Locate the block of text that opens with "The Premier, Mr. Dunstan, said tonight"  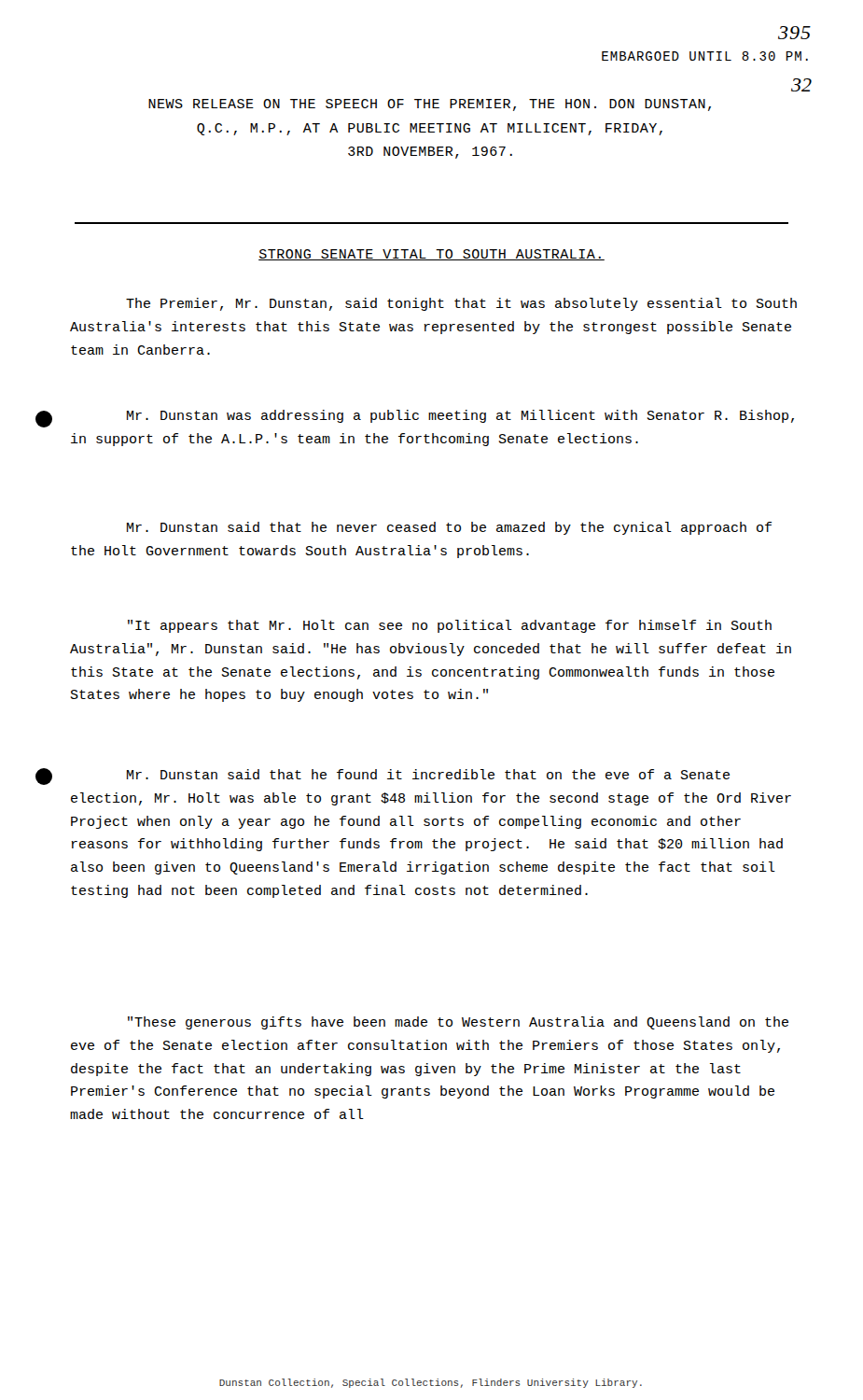(434, 328)
